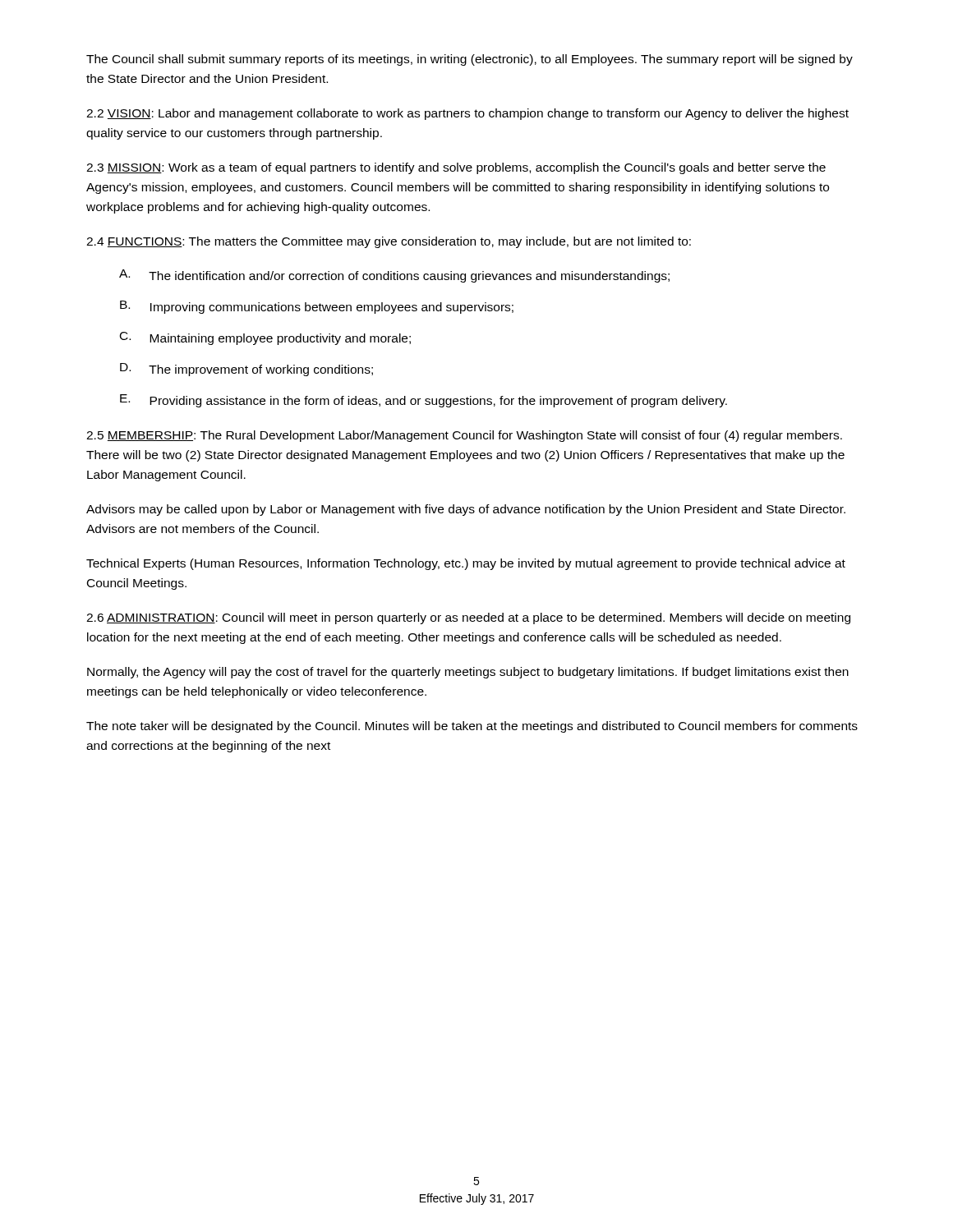Where is the passage that starts "Advisors may be called upon"?

pos(466,519)
